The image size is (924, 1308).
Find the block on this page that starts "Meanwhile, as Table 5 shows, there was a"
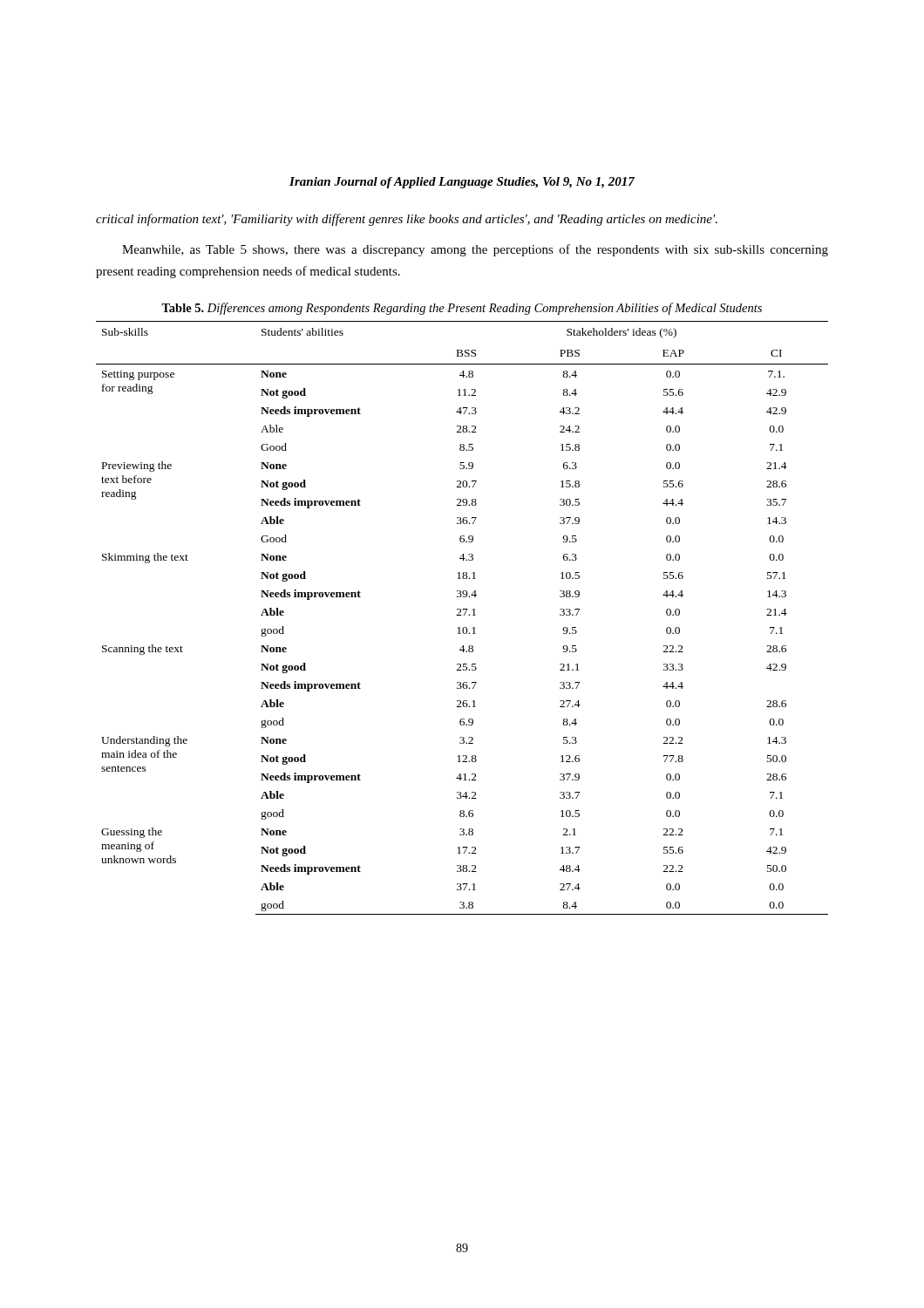click(x=462, y=260)
